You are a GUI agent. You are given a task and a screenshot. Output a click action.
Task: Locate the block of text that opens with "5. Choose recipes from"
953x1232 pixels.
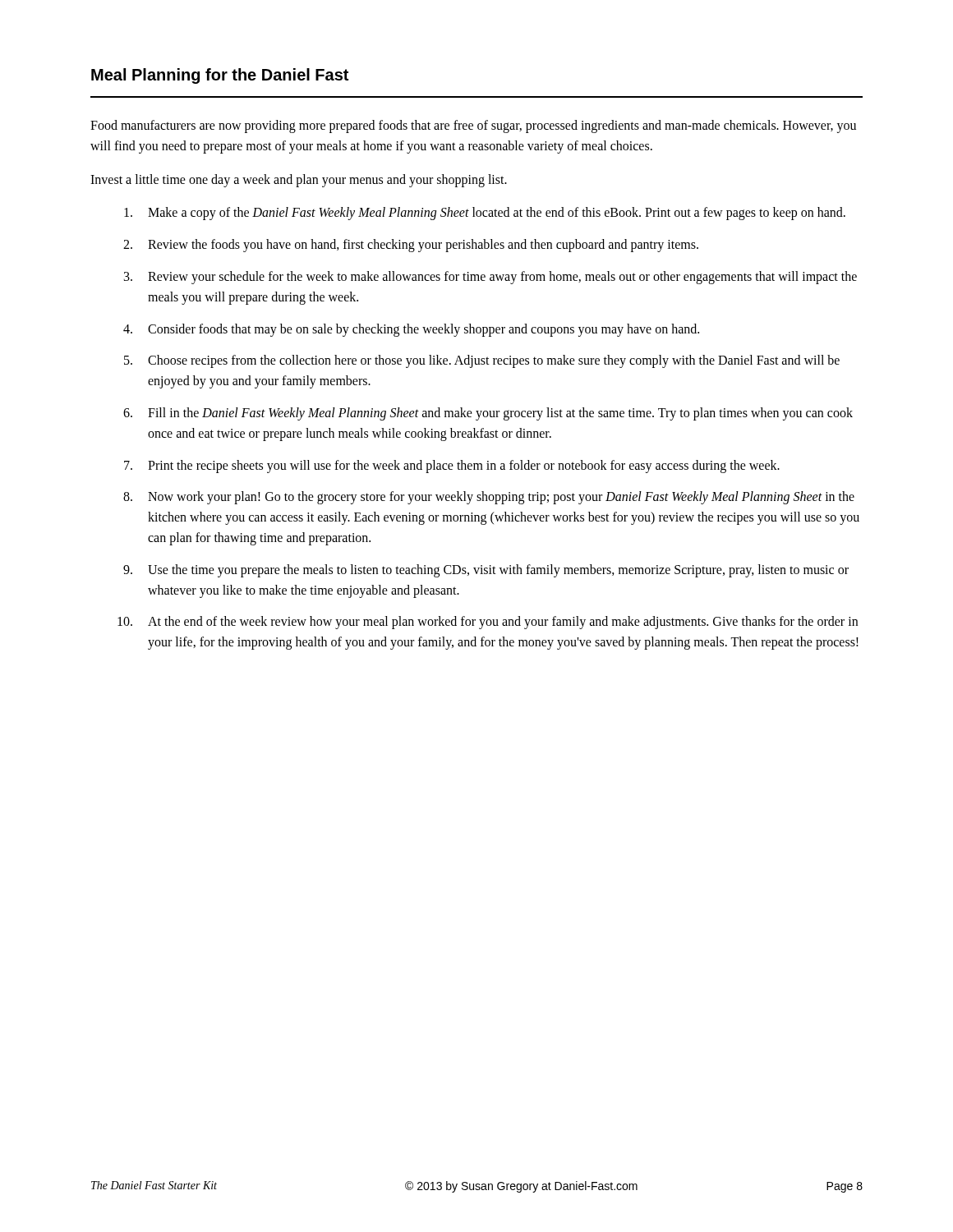pyautogui.click(x=476, y=371)
